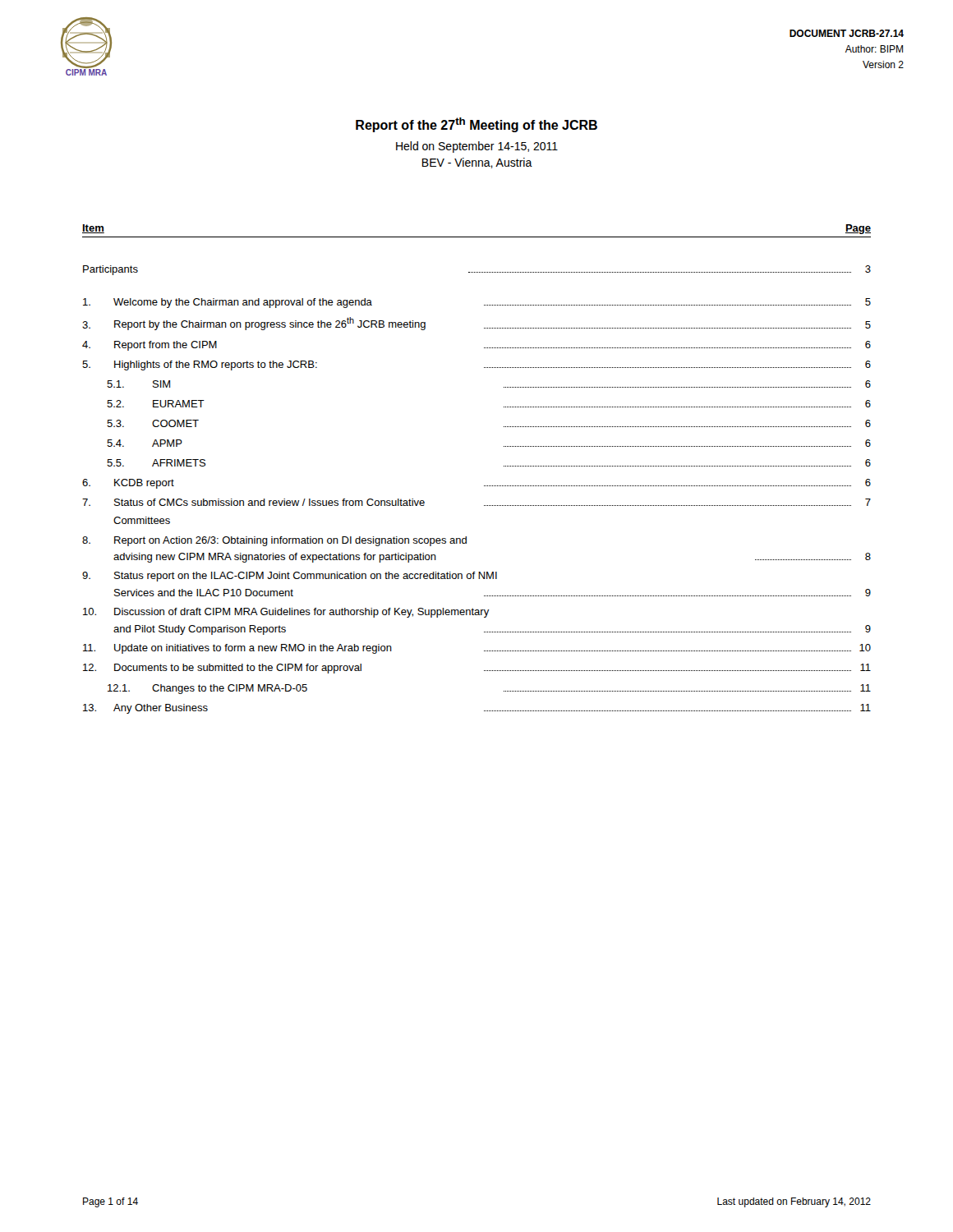Where is the passage that starts "BEV - Vienna,"?
Screen dimensions: 1232x953
(x=476, y=163)
